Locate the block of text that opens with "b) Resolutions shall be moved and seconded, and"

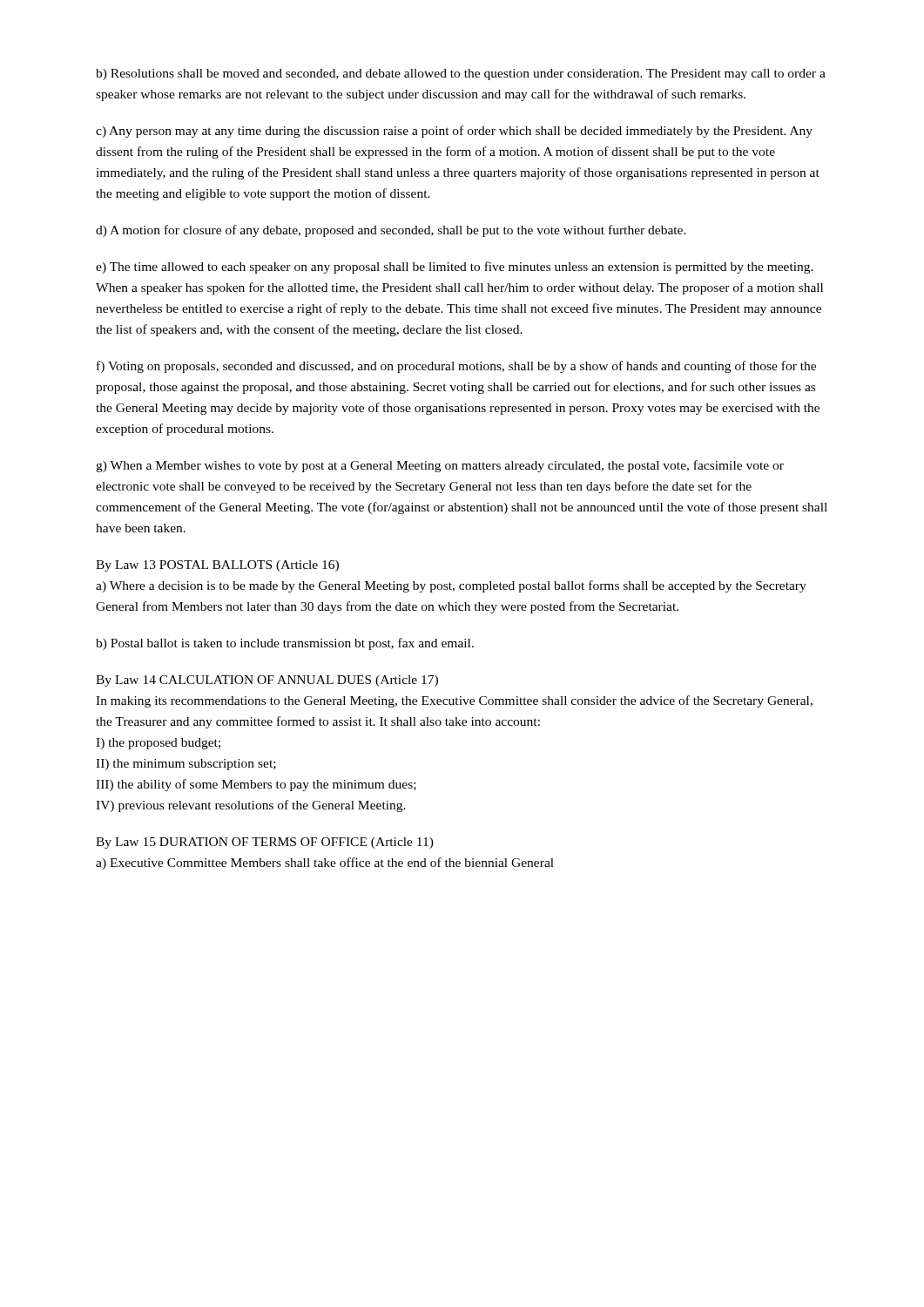(461, 83)
